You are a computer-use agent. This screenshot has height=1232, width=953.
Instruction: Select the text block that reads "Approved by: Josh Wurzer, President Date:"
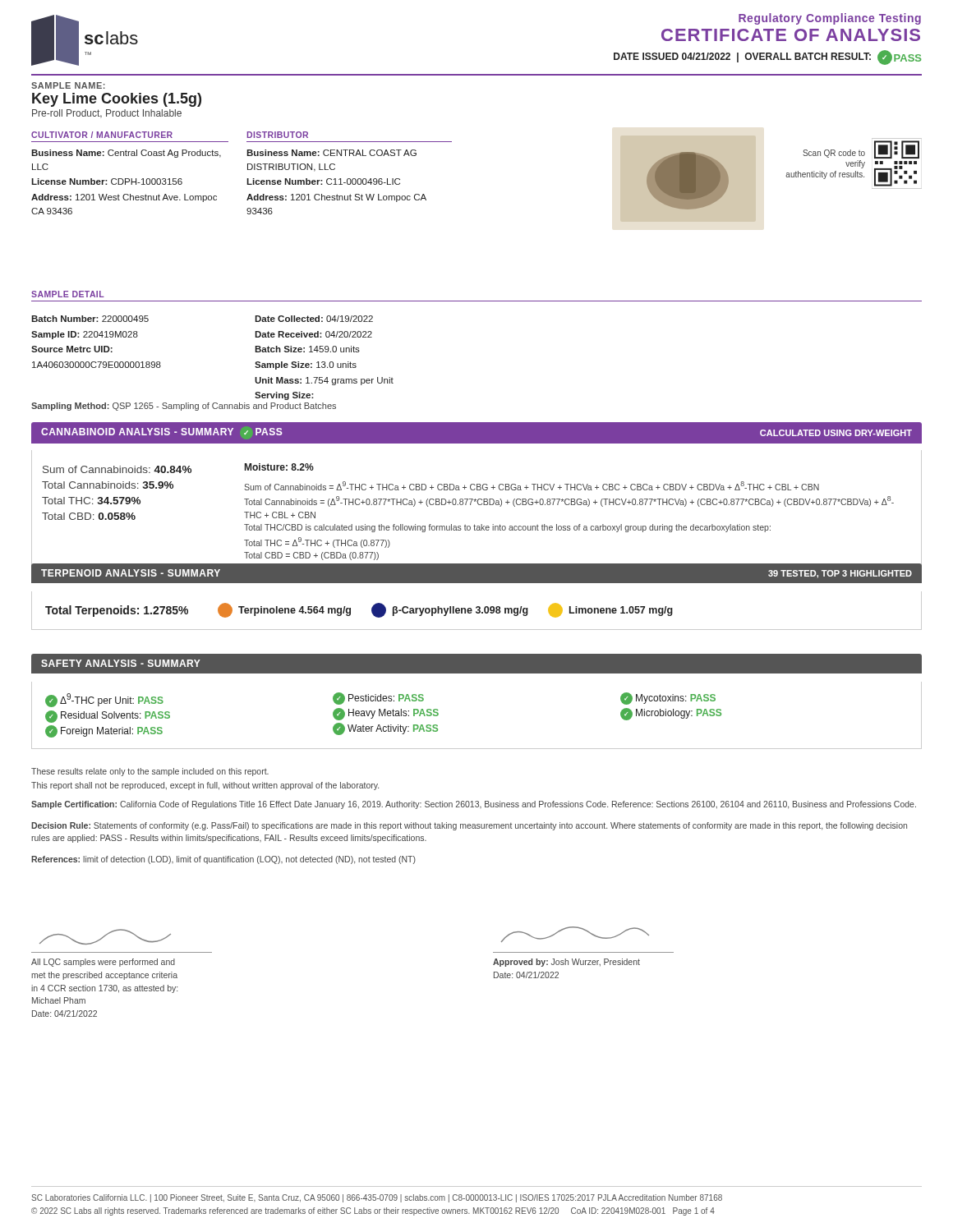tap(583, 952)
